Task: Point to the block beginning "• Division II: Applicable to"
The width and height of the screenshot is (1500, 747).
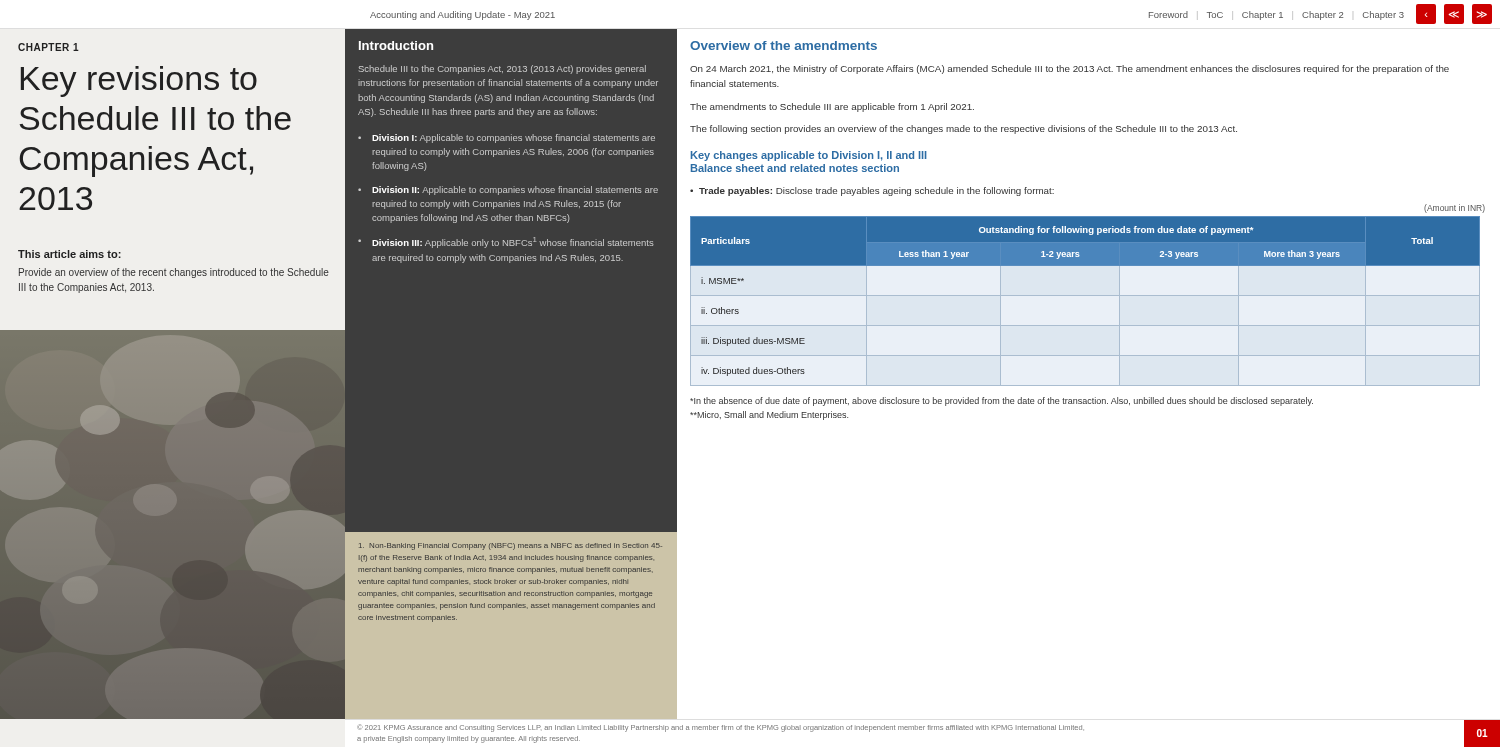Action: coord(508,203)
